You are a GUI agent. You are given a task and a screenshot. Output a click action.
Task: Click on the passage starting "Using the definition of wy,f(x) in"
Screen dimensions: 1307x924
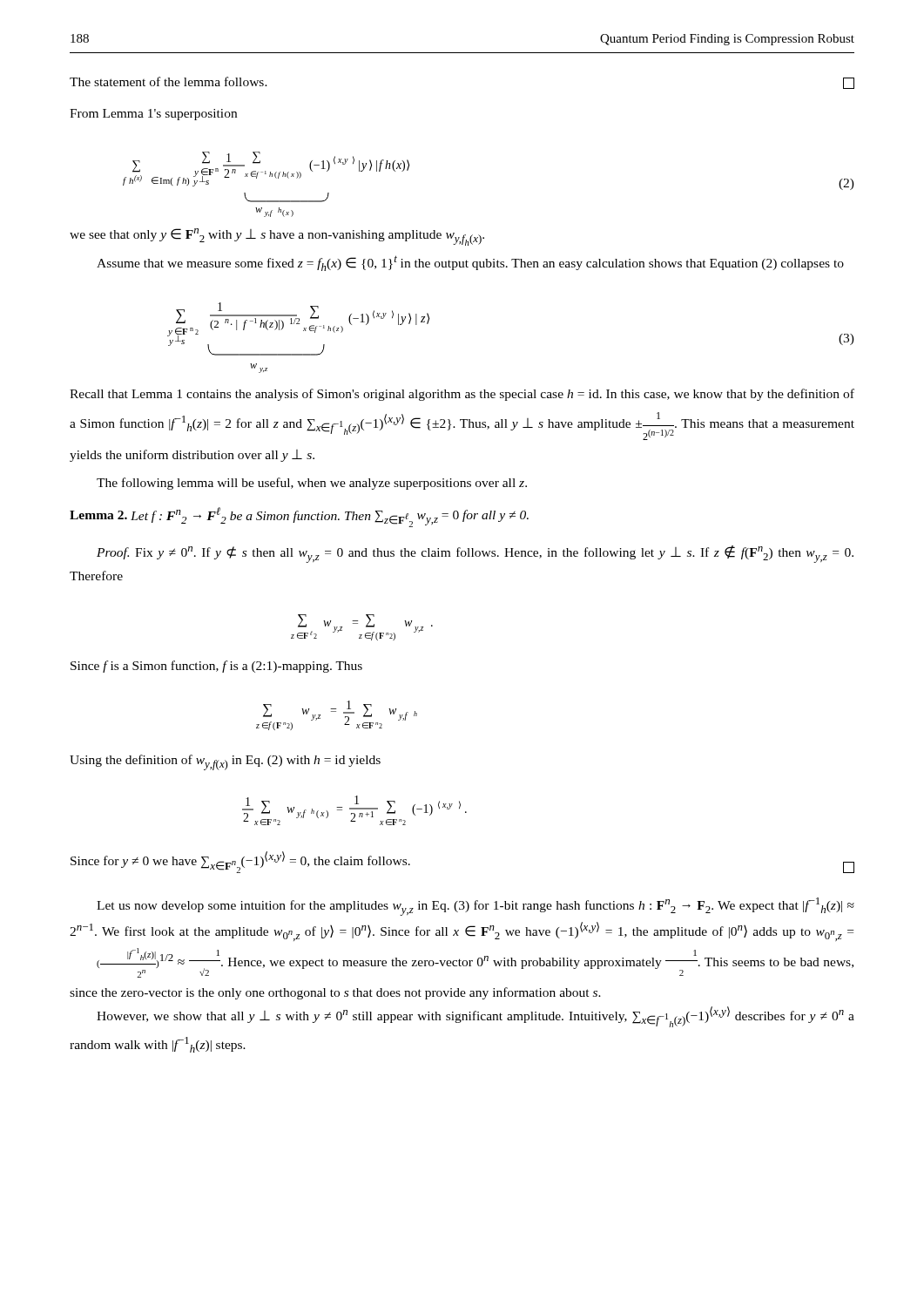(x=225, y=761)
